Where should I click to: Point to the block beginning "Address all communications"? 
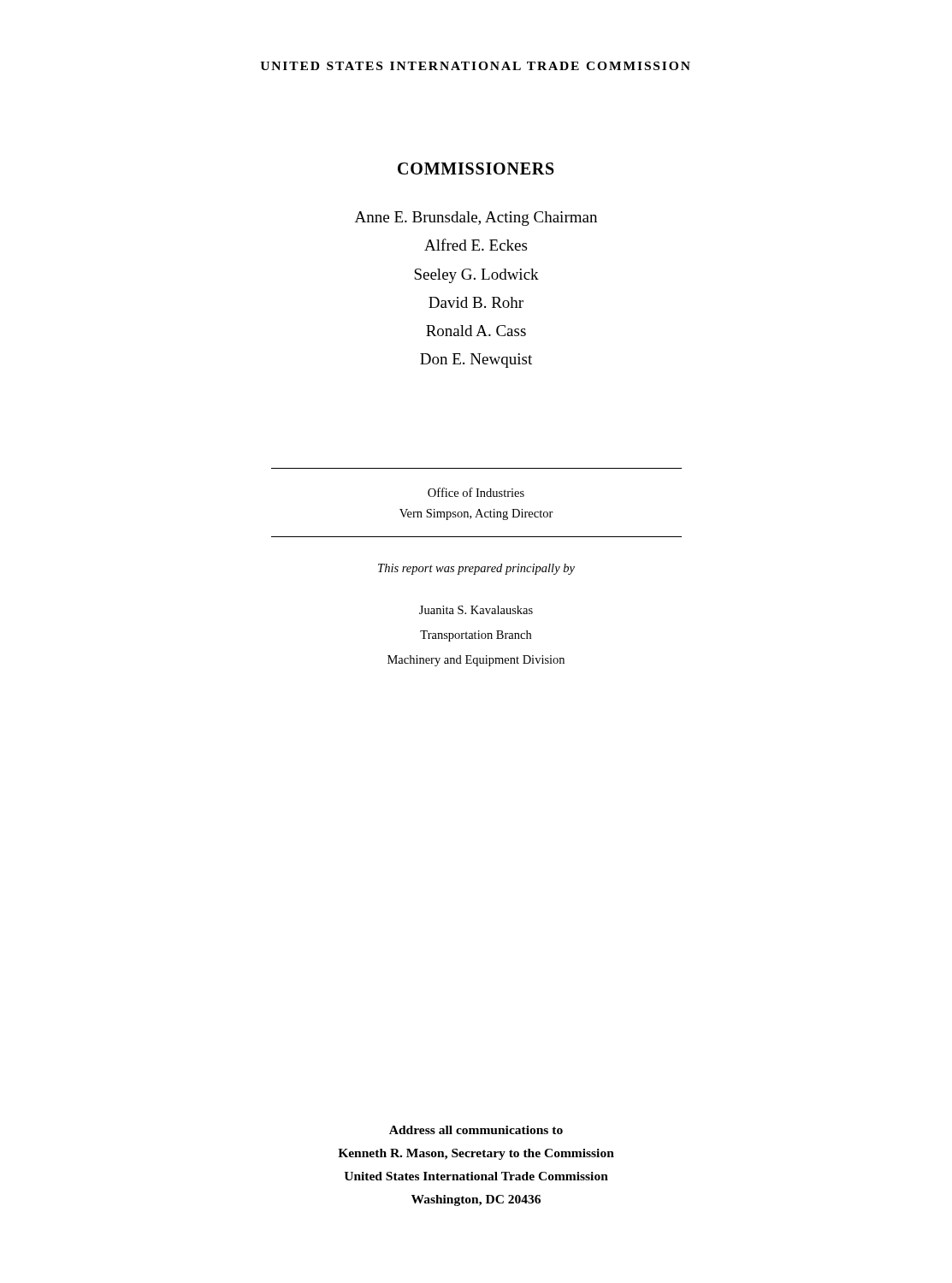click(x=476, y=1164)
